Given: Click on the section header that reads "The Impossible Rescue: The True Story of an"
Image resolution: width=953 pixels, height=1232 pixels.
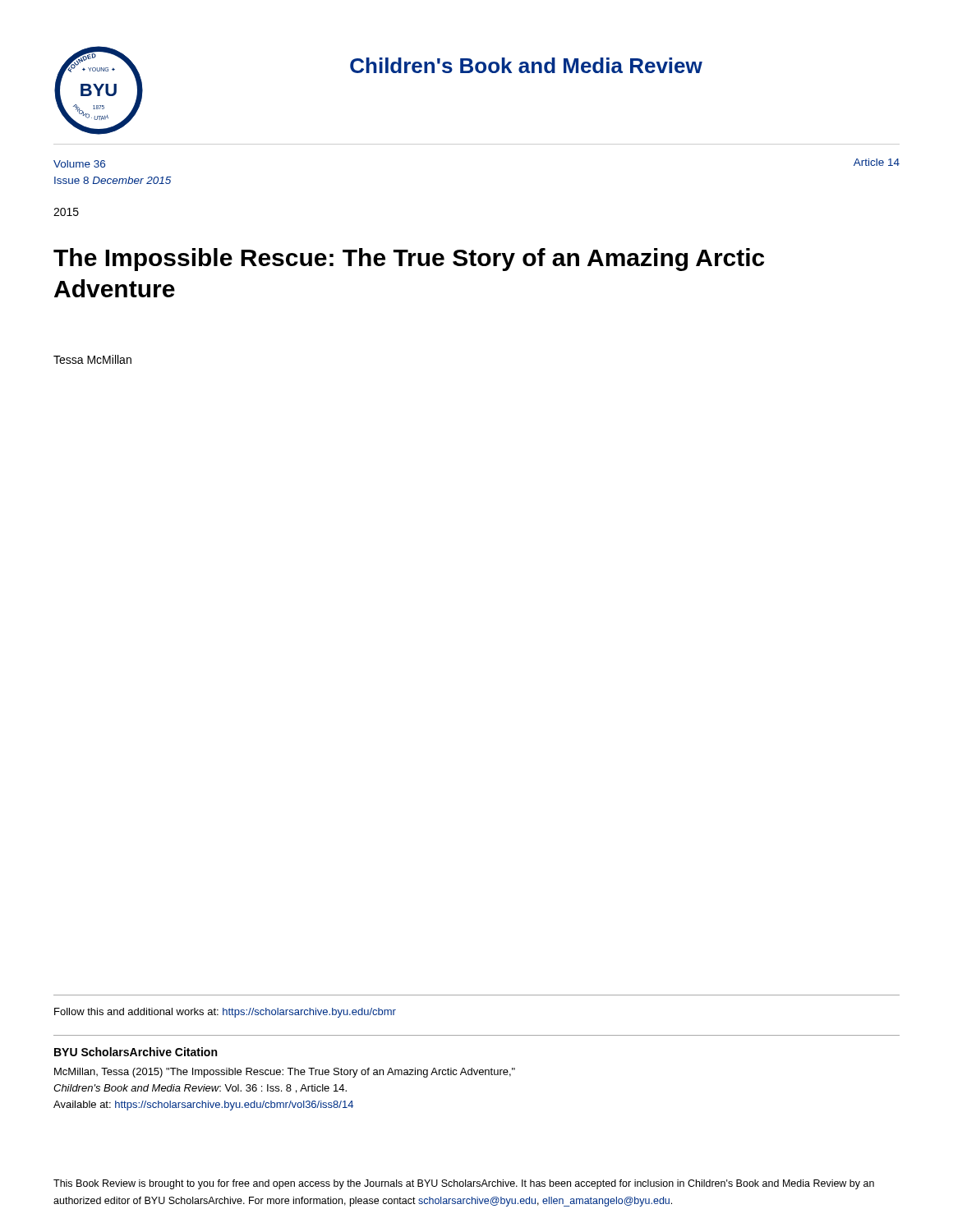Looking at the screenshot, I should (x=476, y=273).
